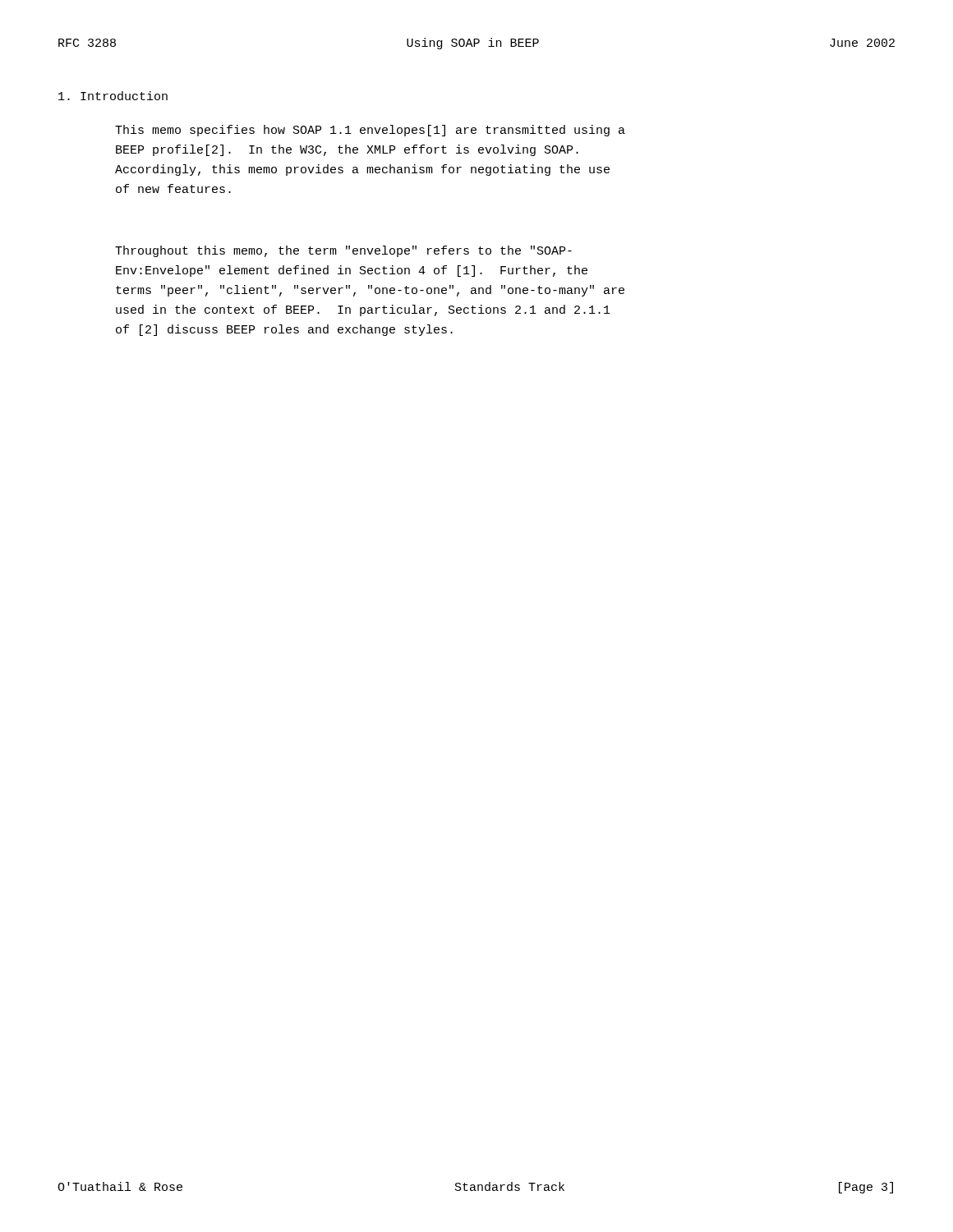The height and width of the screenshot is (1232, 953).
Task: Find the block on this page that starts "Throughout this memo, the term "envelope""
Action: click(370, 291)
